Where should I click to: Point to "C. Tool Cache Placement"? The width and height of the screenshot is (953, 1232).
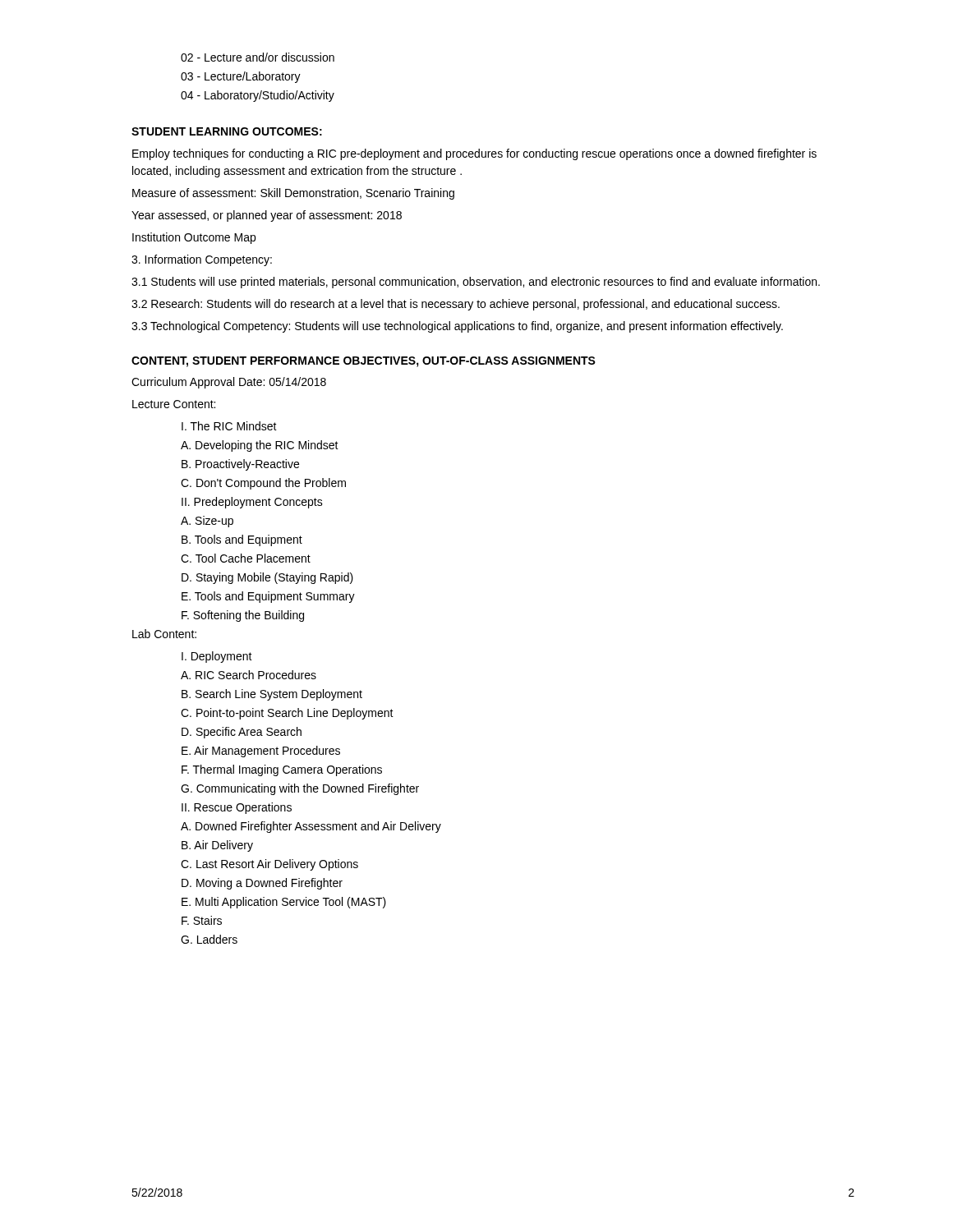point(246,559)
